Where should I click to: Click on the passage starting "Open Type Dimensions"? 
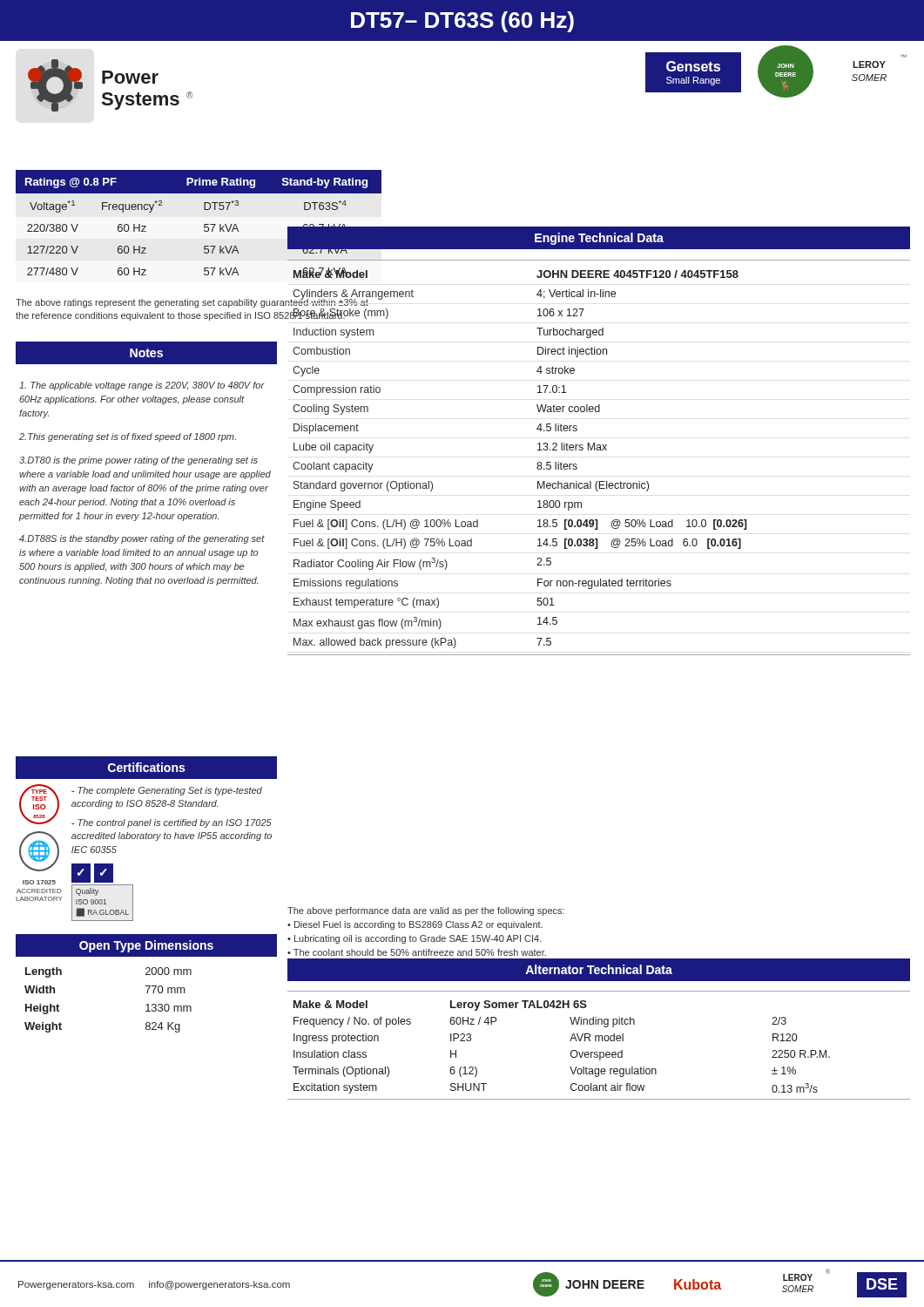[x=146, y=945]
